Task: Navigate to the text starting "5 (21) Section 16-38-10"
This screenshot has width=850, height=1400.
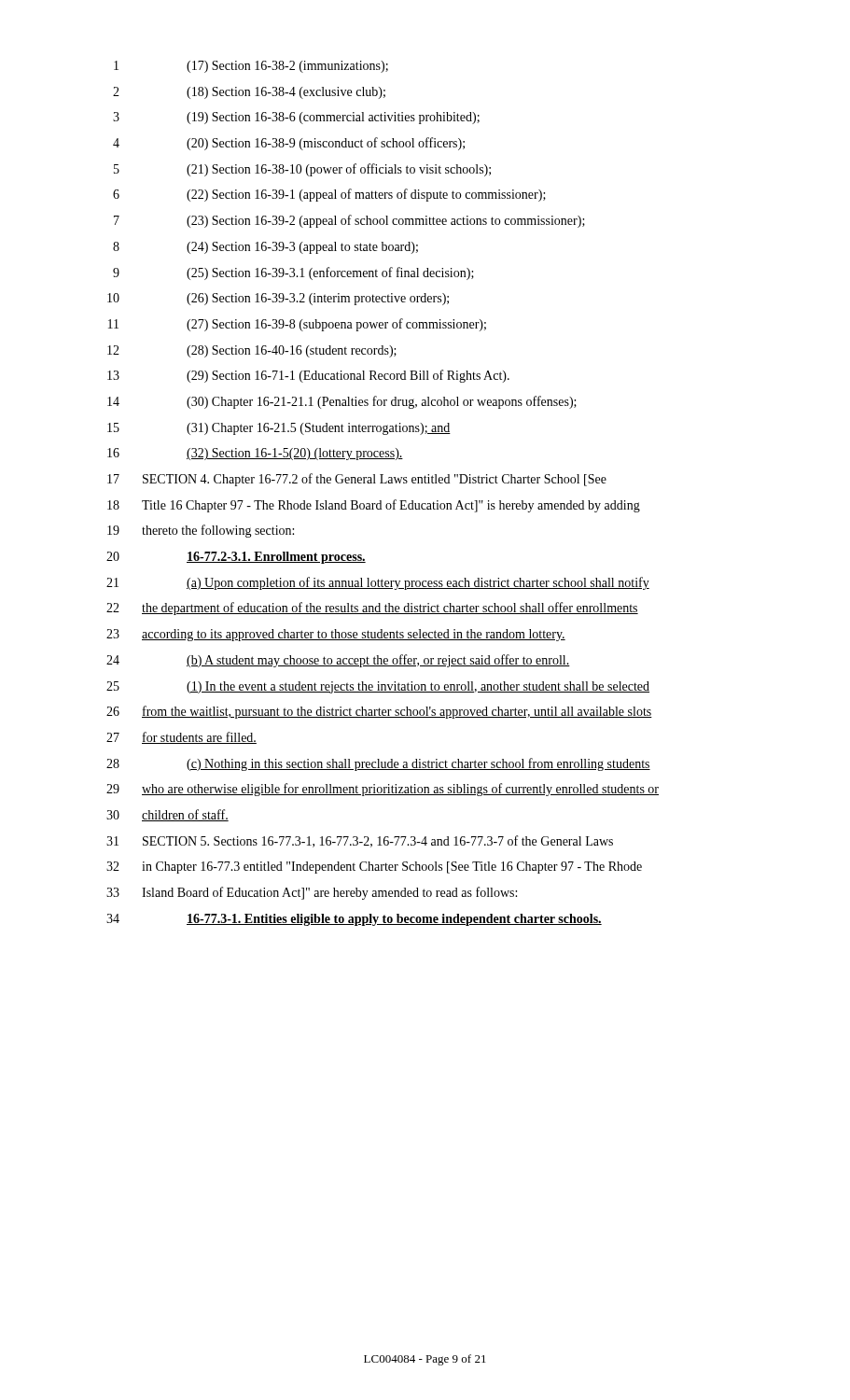Action: click(425, 169)
